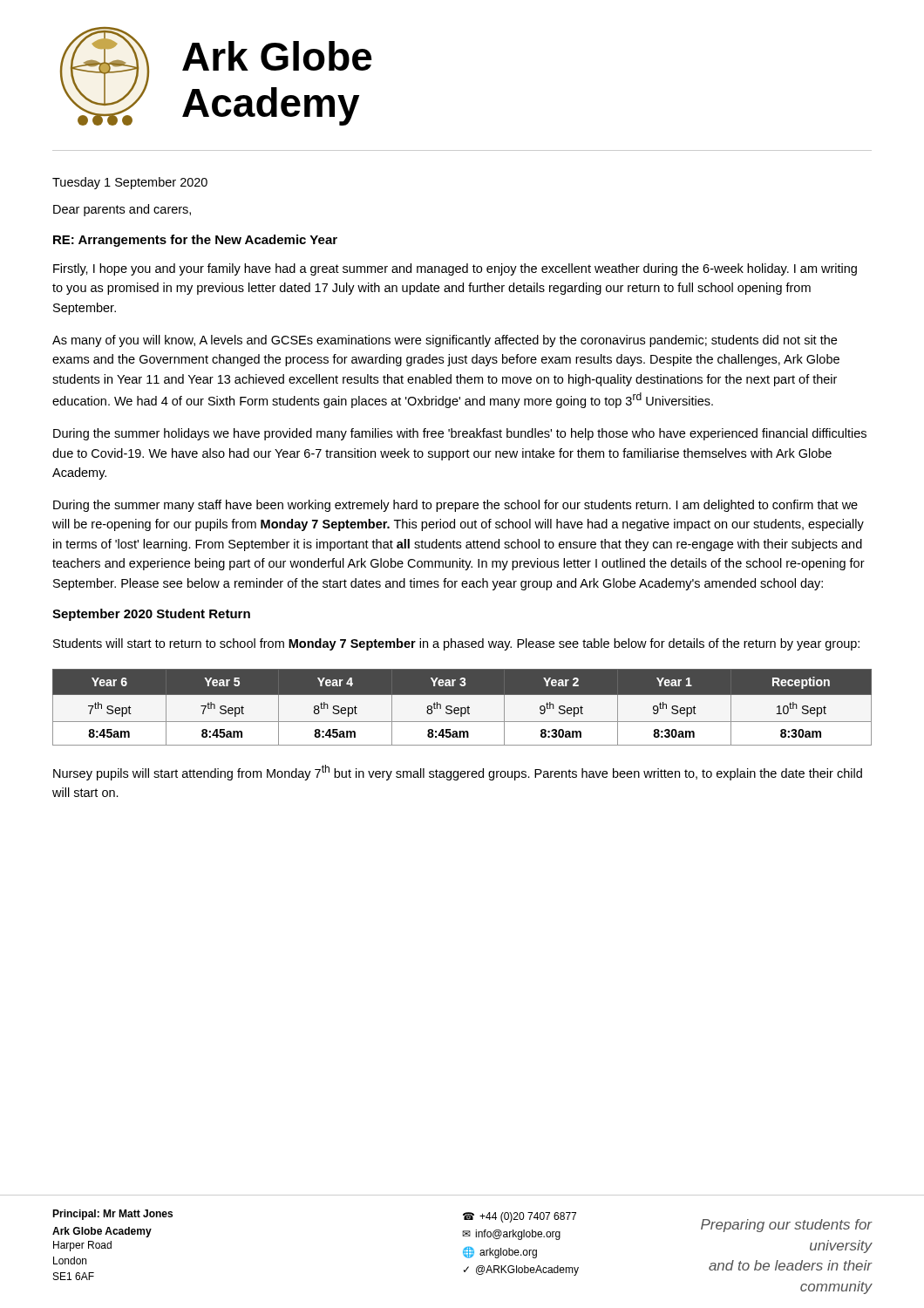Click on the element starting "Students will start to return to school from"
Screen dimensions: 1308x924
tap(462, 644)
